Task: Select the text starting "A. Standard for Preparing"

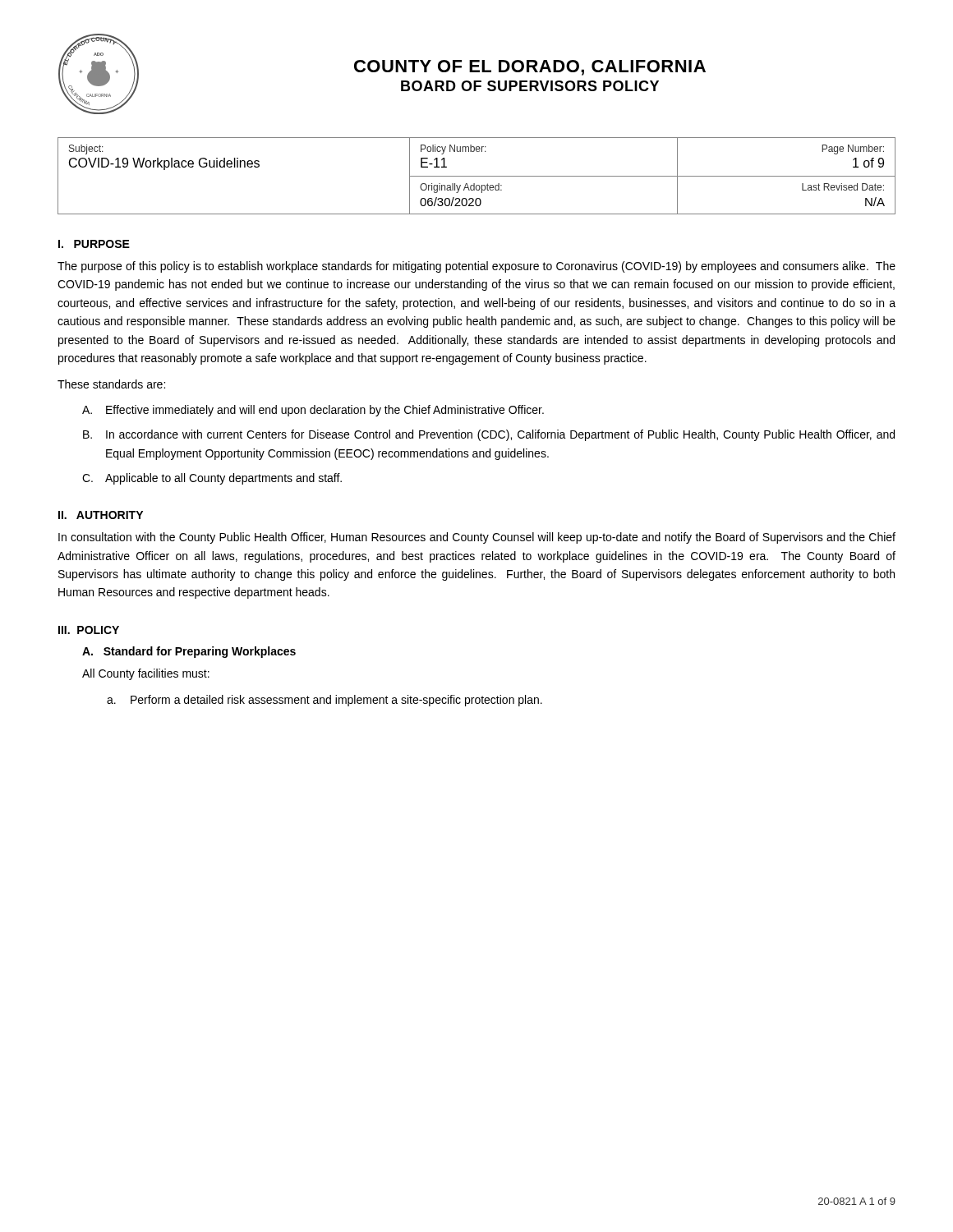Action: 189,651
